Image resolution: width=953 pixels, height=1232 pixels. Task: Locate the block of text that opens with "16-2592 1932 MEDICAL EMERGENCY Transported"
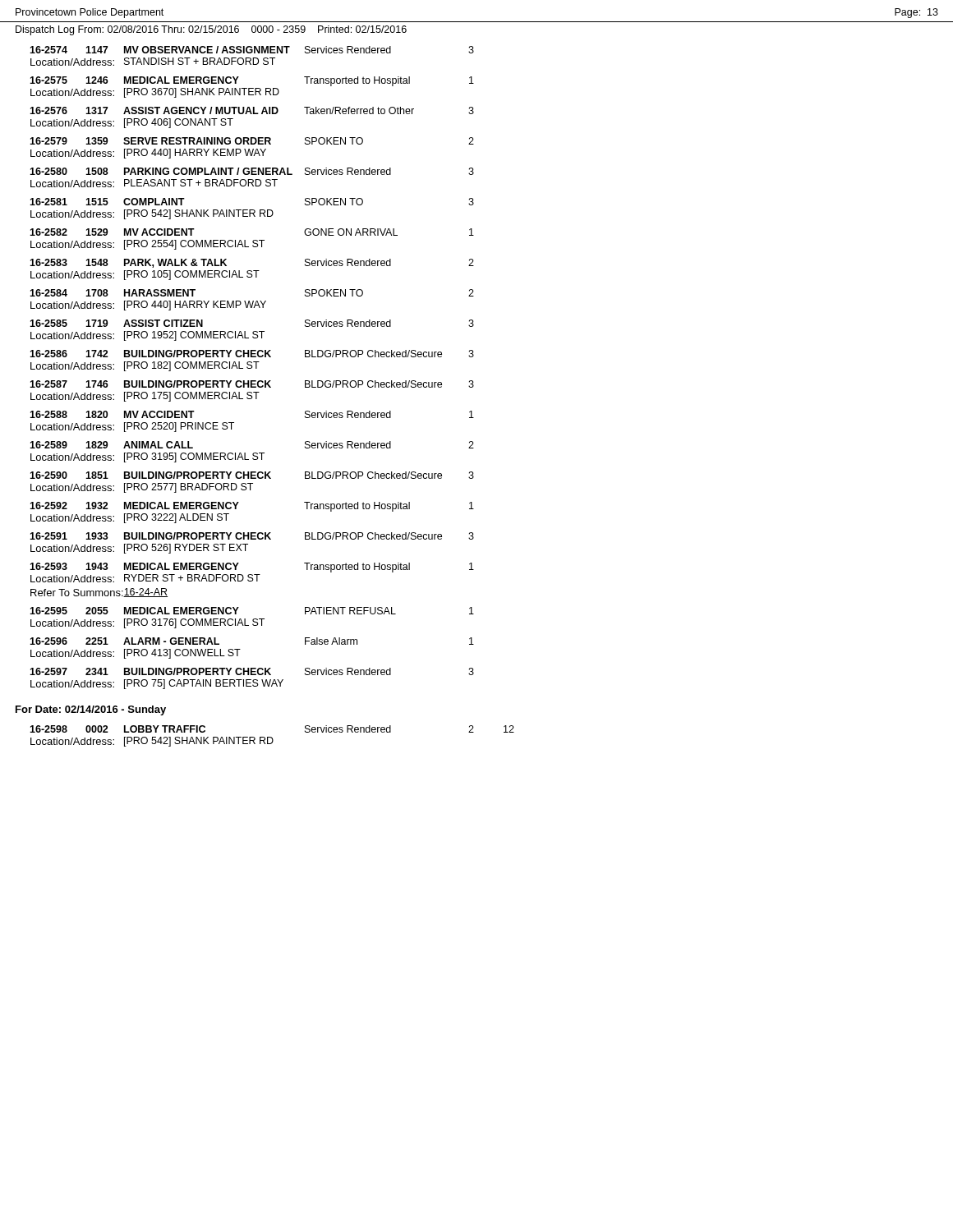(476, 512)
